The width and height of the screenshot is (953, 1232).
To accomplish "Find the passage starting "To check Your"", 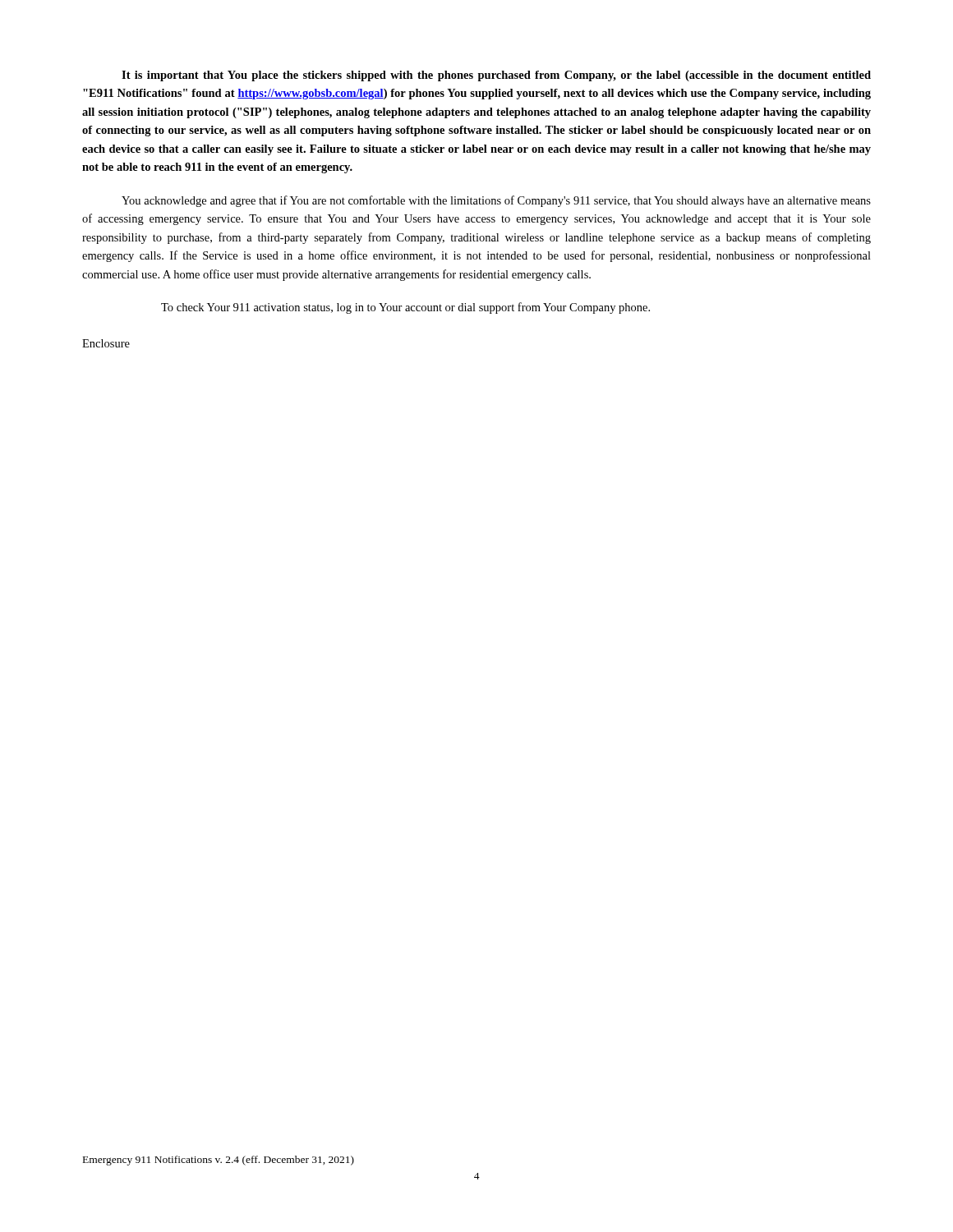I will click(406, 307).
